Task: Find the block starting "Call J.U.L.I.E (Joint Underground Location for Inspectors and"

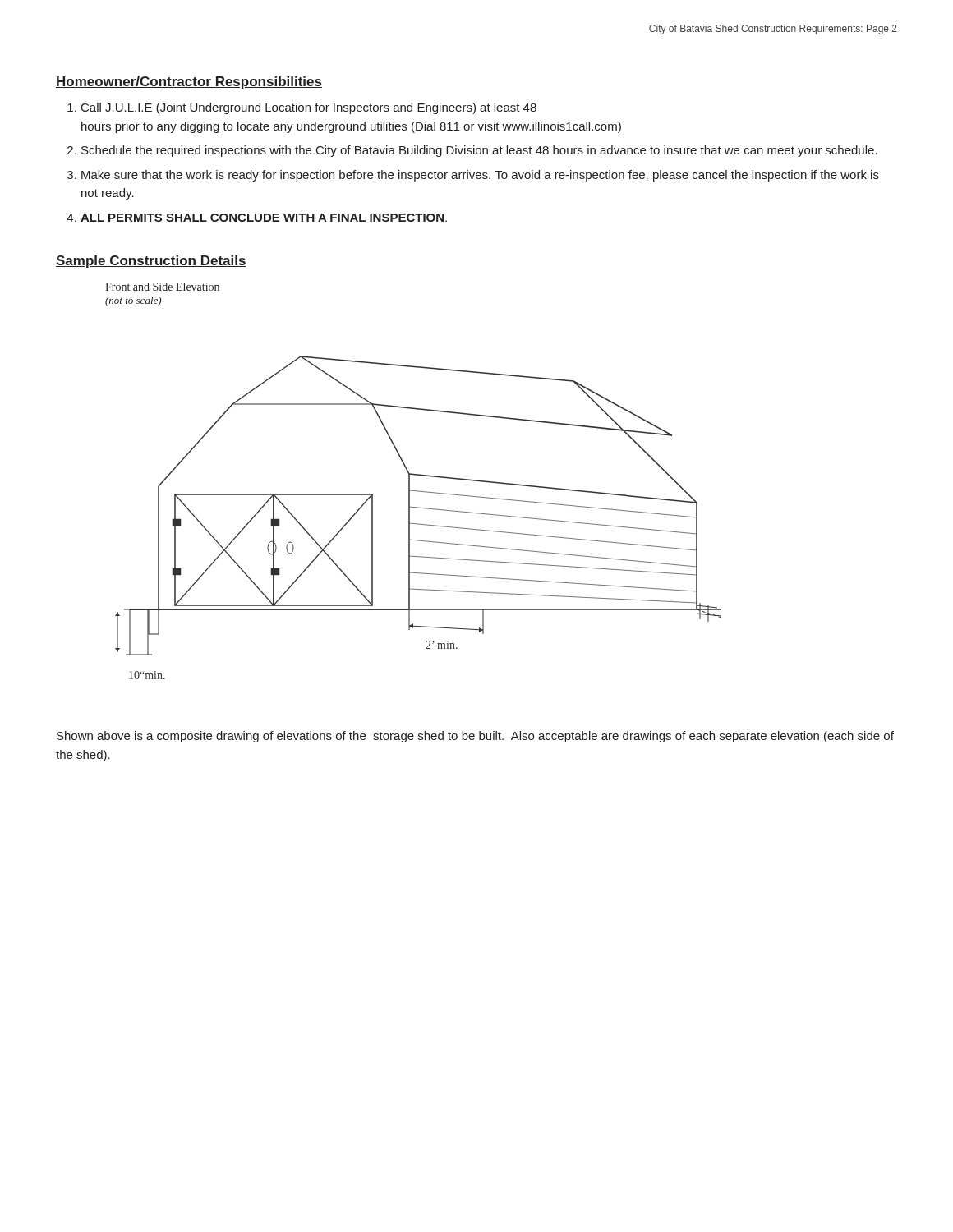Action: (351, 116)
